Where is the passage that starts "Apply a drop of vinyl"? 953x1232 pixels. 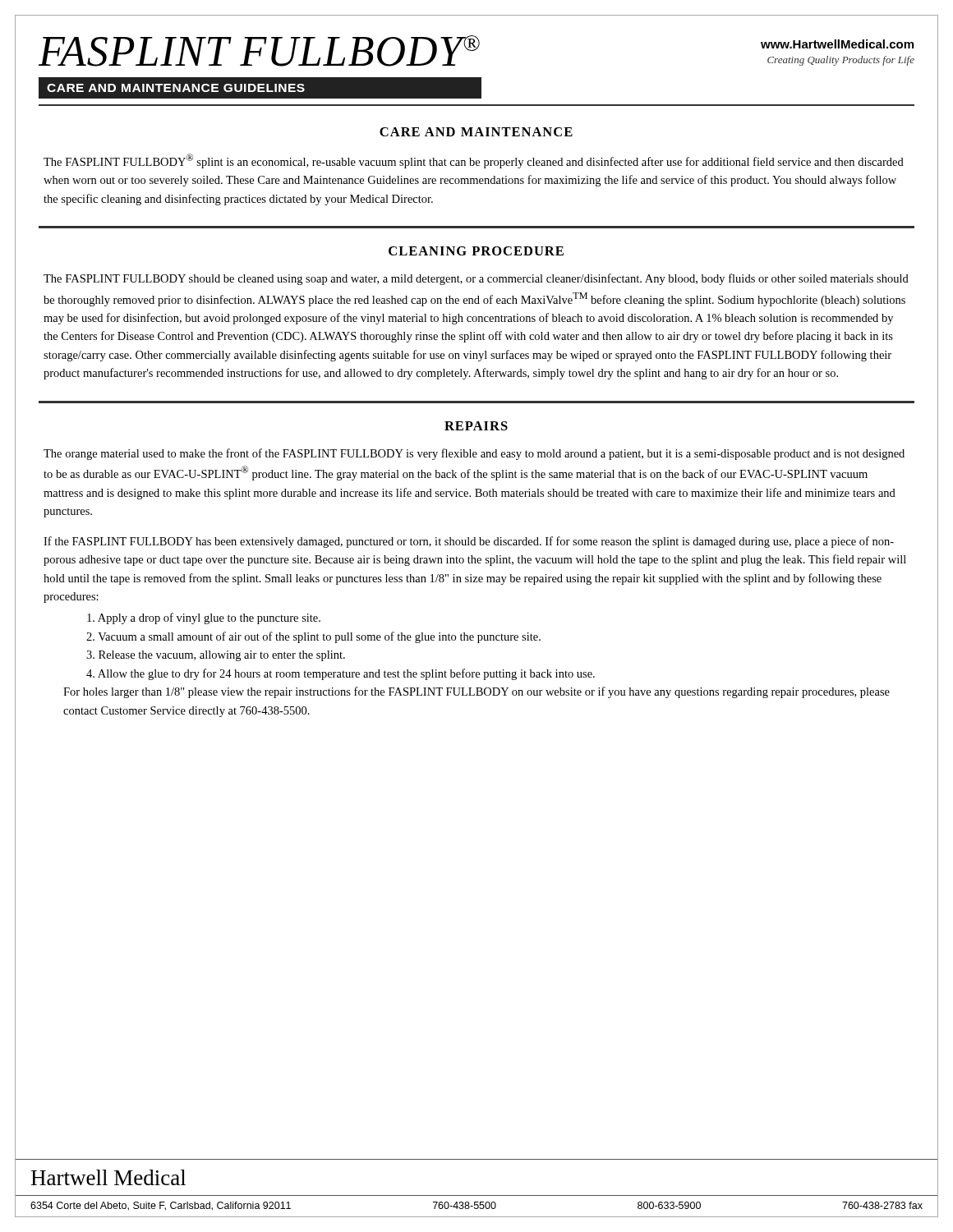click(x=204, y=618)
